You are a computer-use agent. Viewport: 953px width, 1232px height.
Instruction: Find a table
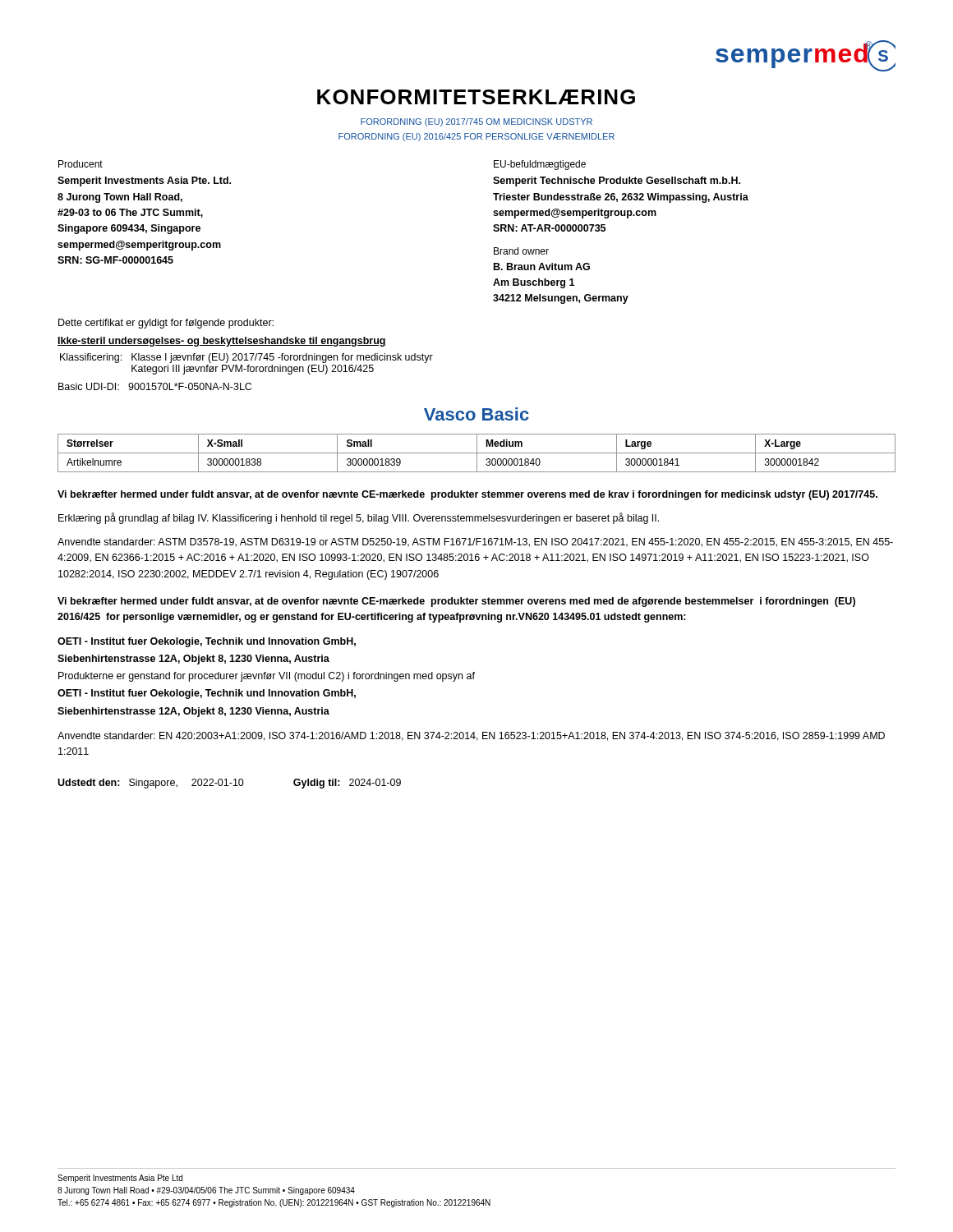(x=476, y=453)
